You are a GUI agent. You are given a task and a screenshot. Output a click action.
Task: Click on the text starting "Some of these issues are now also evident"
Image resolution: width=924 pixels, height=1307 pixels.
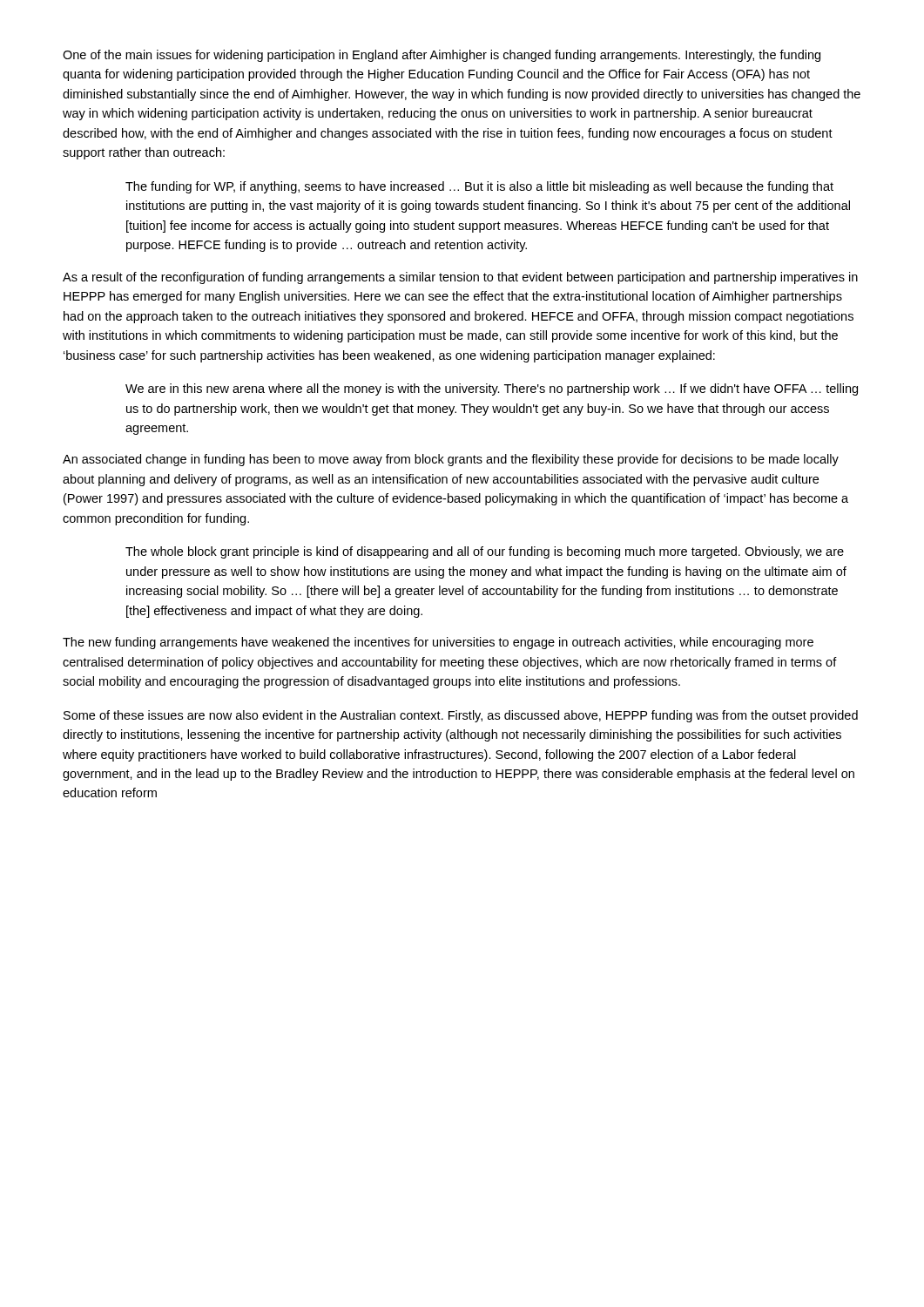(460, 754)
